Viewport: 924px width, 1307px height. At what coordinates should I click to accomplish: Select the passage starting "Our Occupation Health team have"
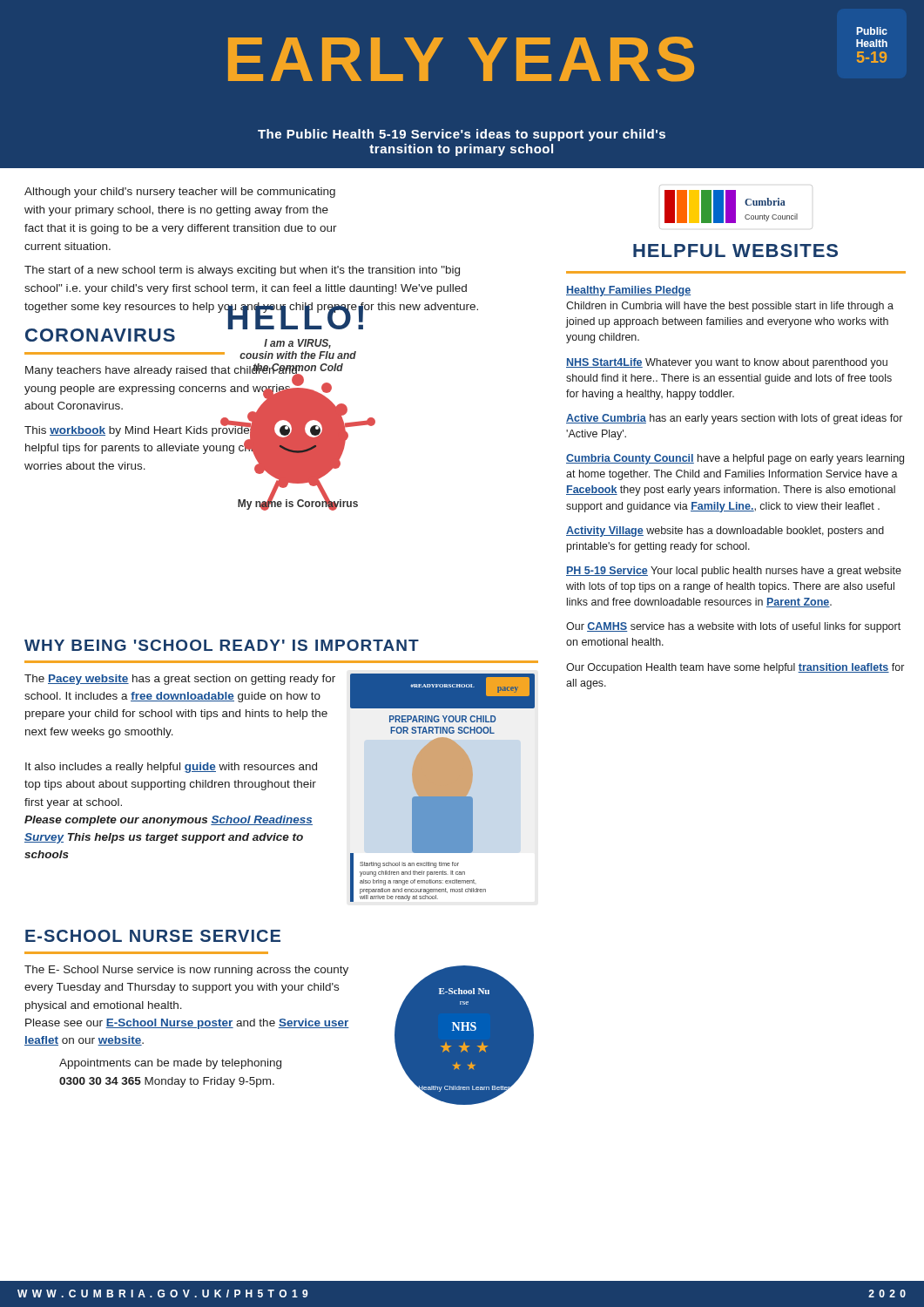click(735, 675)
